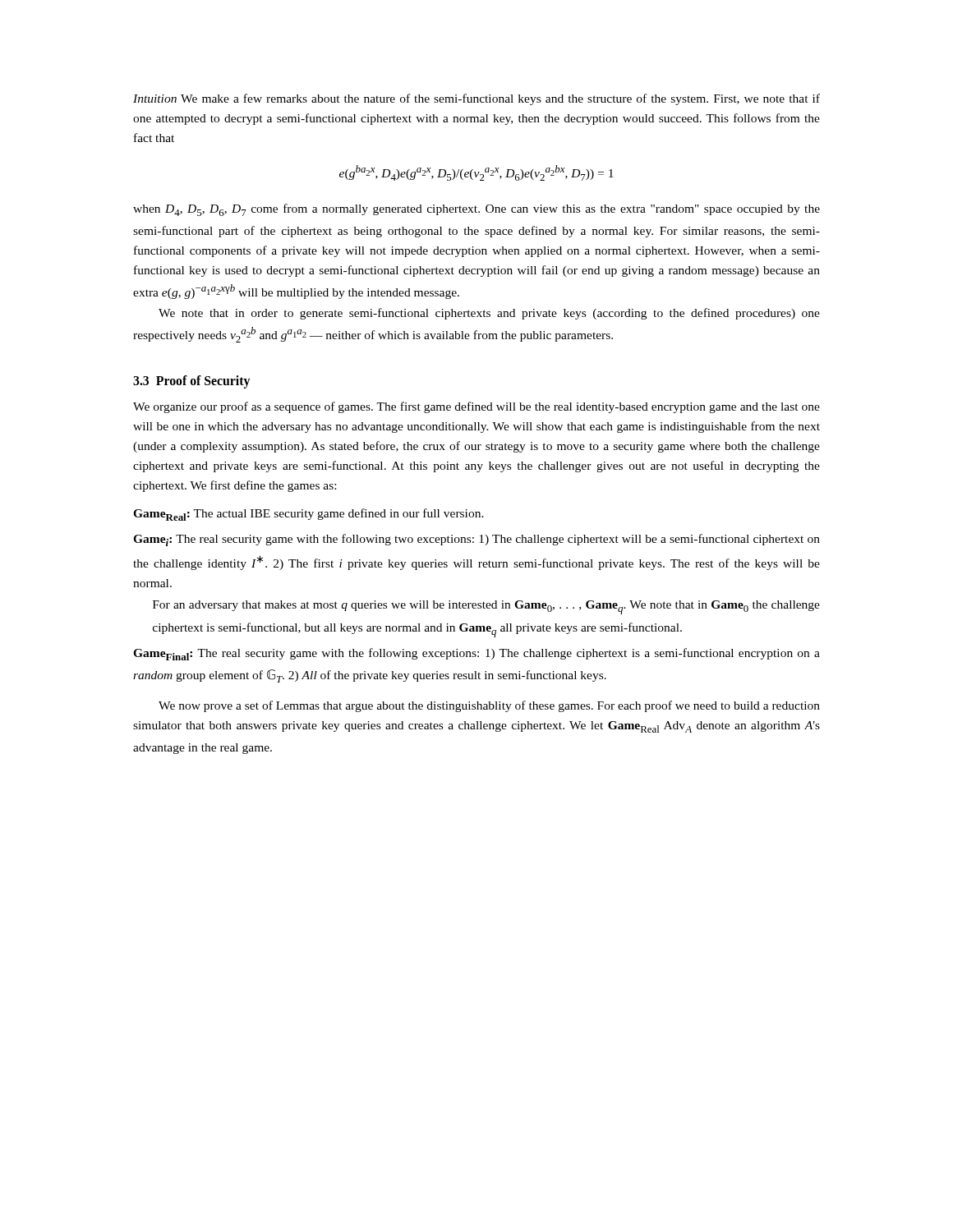This screenshot has height=1232, width=953.
Task: Click the passage that begins "We now prove"
Action: (x=476, y=726)
